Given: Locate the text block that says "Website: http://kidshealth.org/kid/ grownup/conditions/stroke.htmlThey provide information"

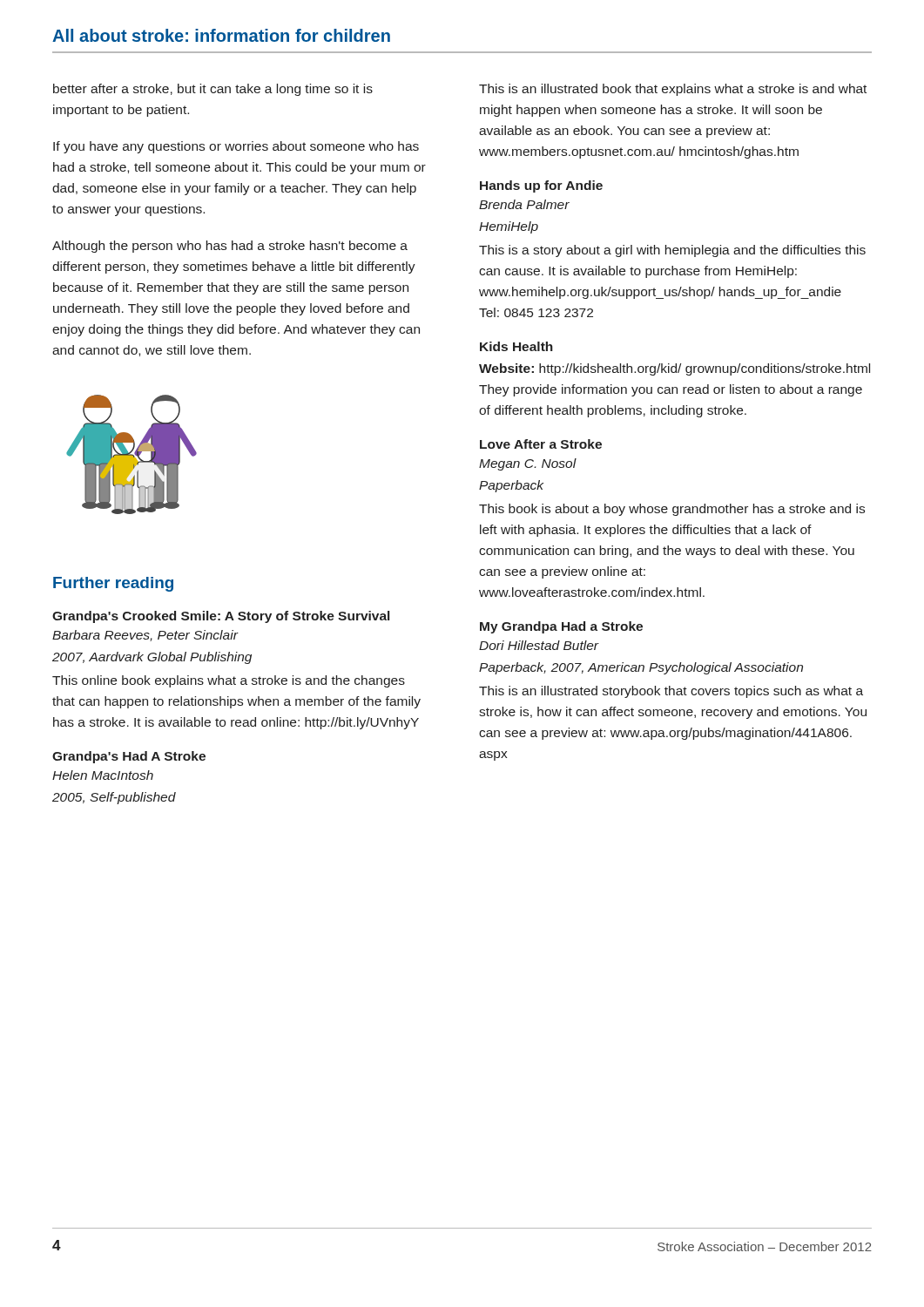Looking at the screenshot, I should 675,390.
